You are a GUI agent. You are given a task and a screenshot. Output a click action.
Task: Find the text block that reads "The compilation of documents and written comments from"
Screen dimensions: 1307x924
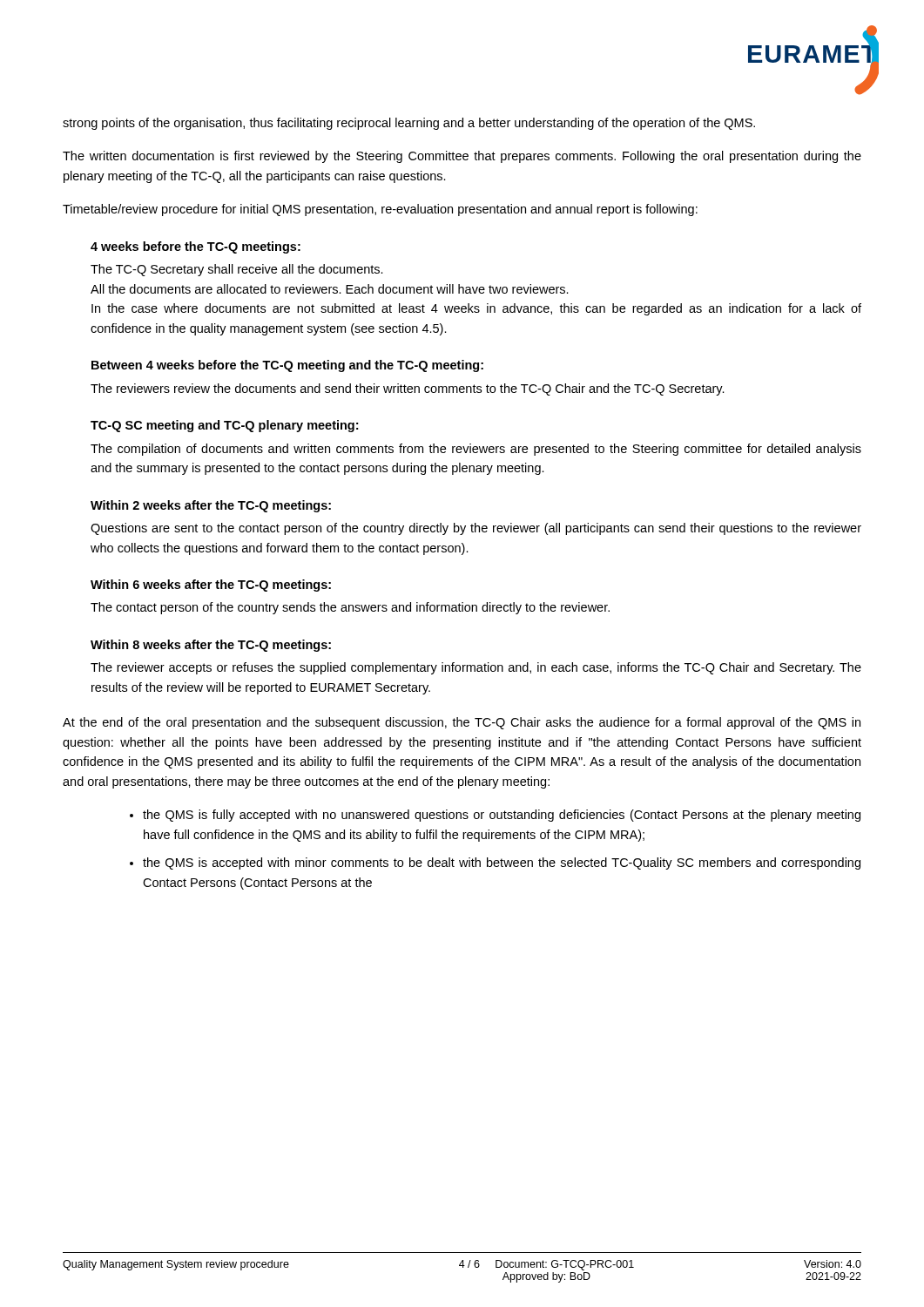click(476, 458)
